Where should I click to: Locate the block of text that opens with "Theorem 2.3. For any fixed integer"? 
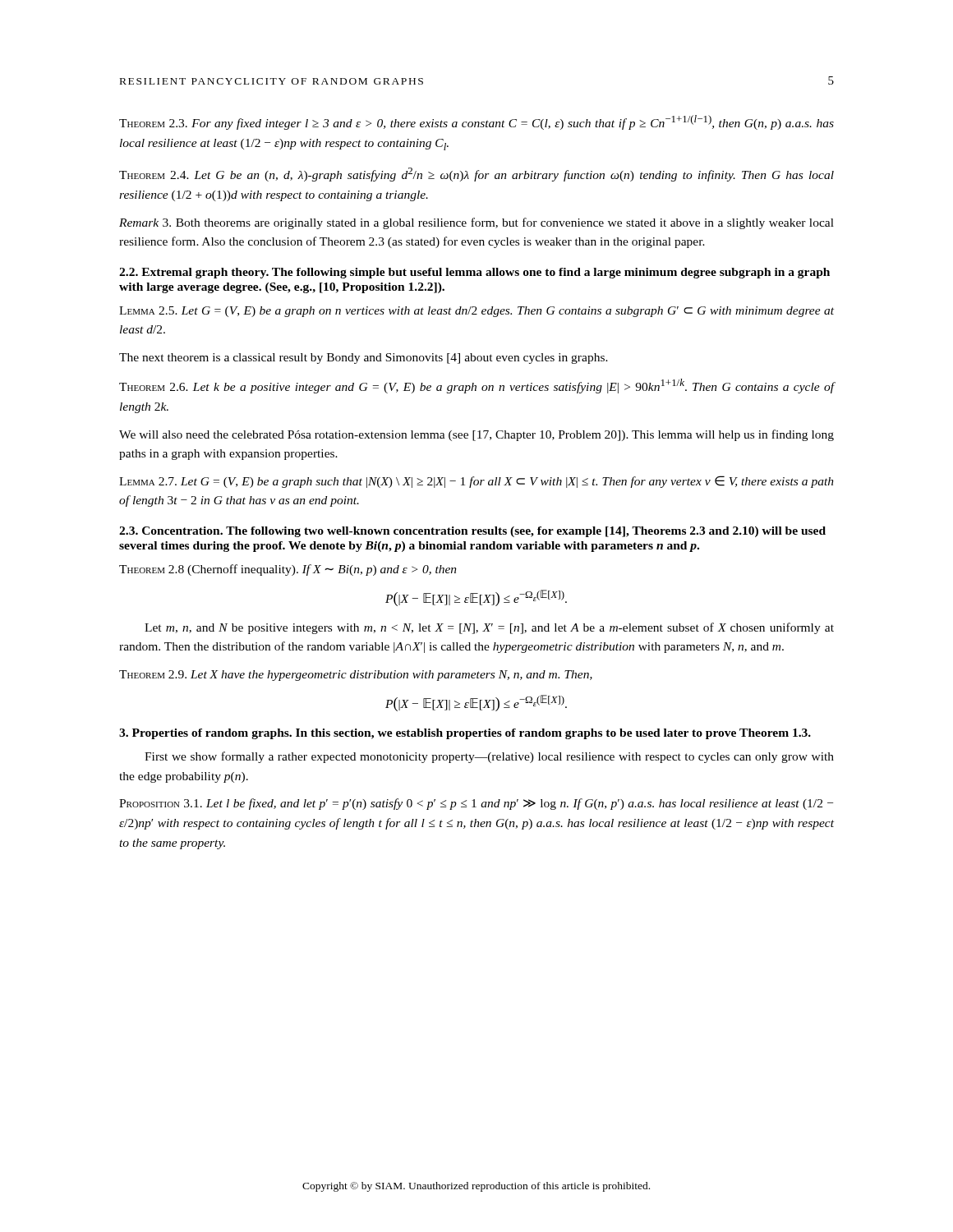coord(476,133)
